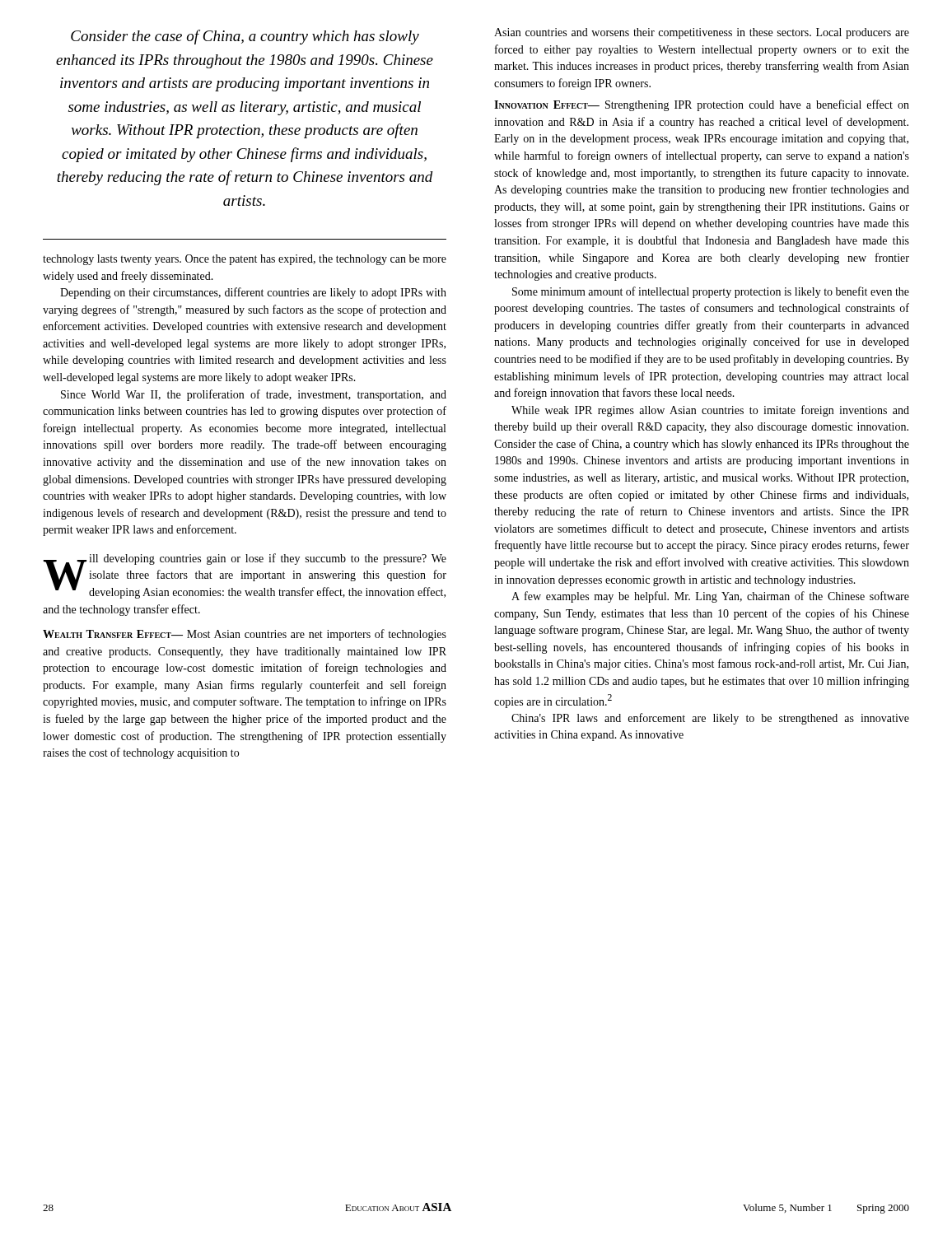The height and width of the screenshot is (1235, 952).
Task: Click the passage that begins "Consider the case of"
Action: [x=245, y=118]
